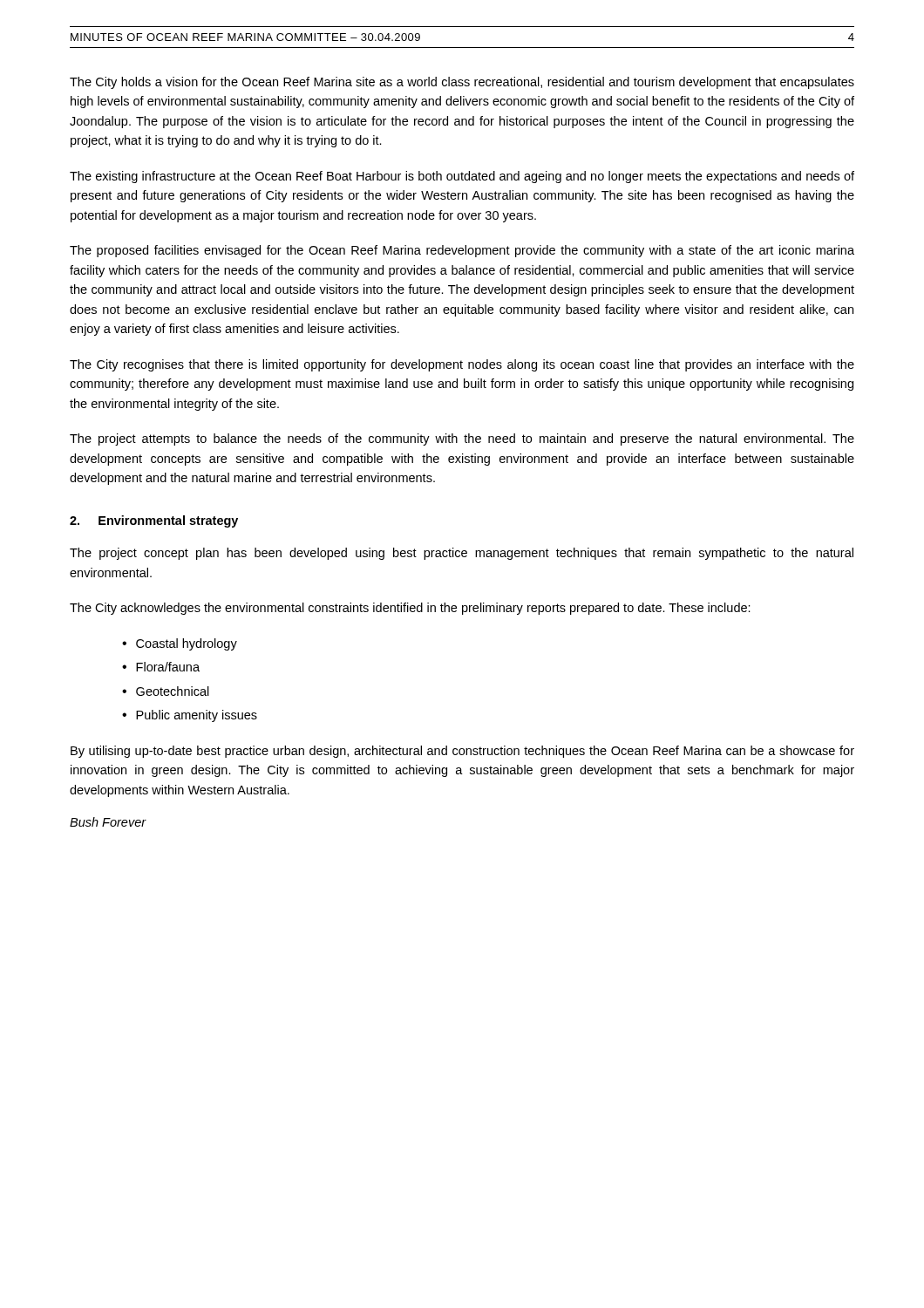Locate the text block with the text "The proposed facilities envisaged for"
Viewport: 924px width, 1308px height.
[x=462, y=290]
